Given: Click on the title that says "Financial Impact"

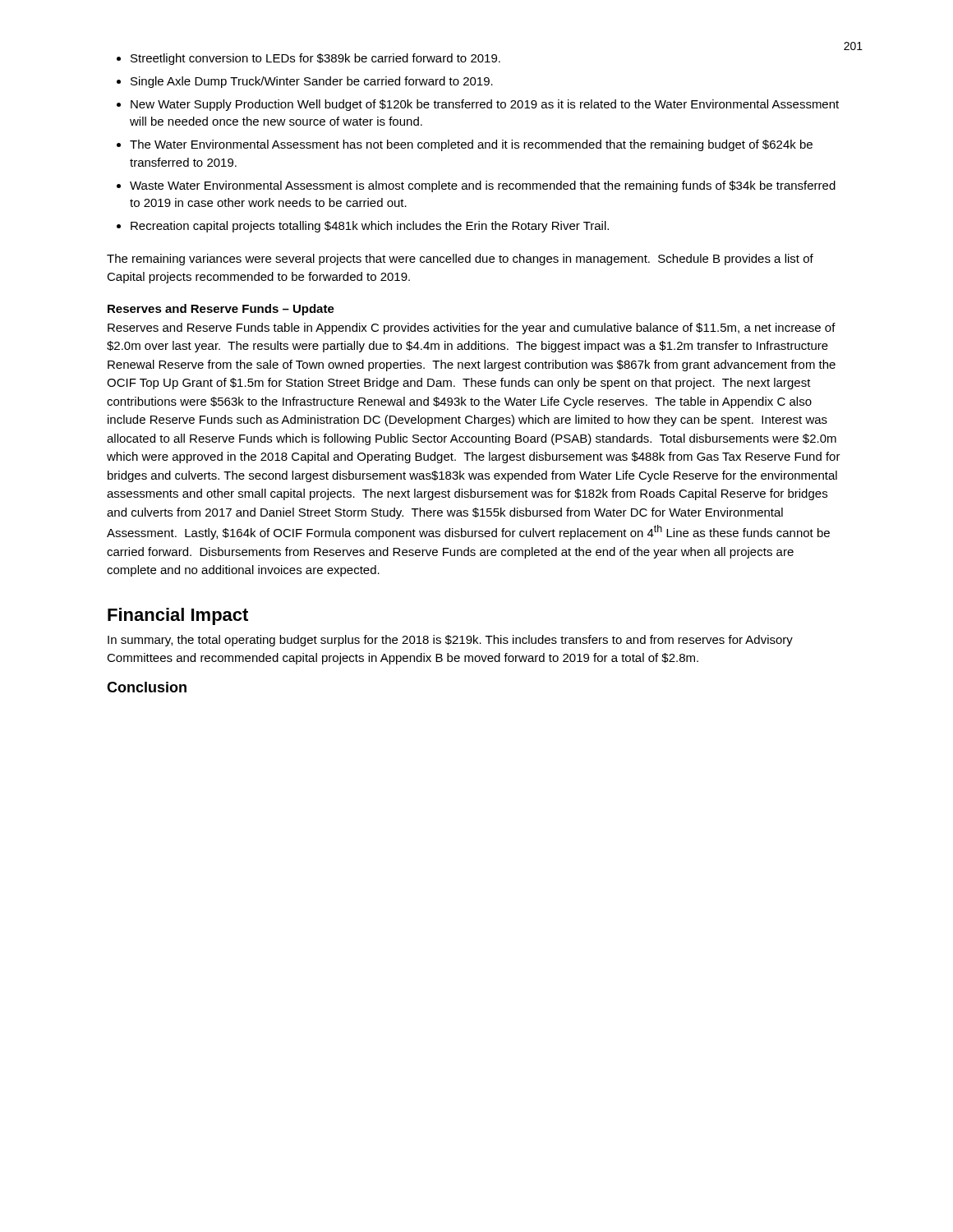Looking at the screenshot, I should click(178, 615).
